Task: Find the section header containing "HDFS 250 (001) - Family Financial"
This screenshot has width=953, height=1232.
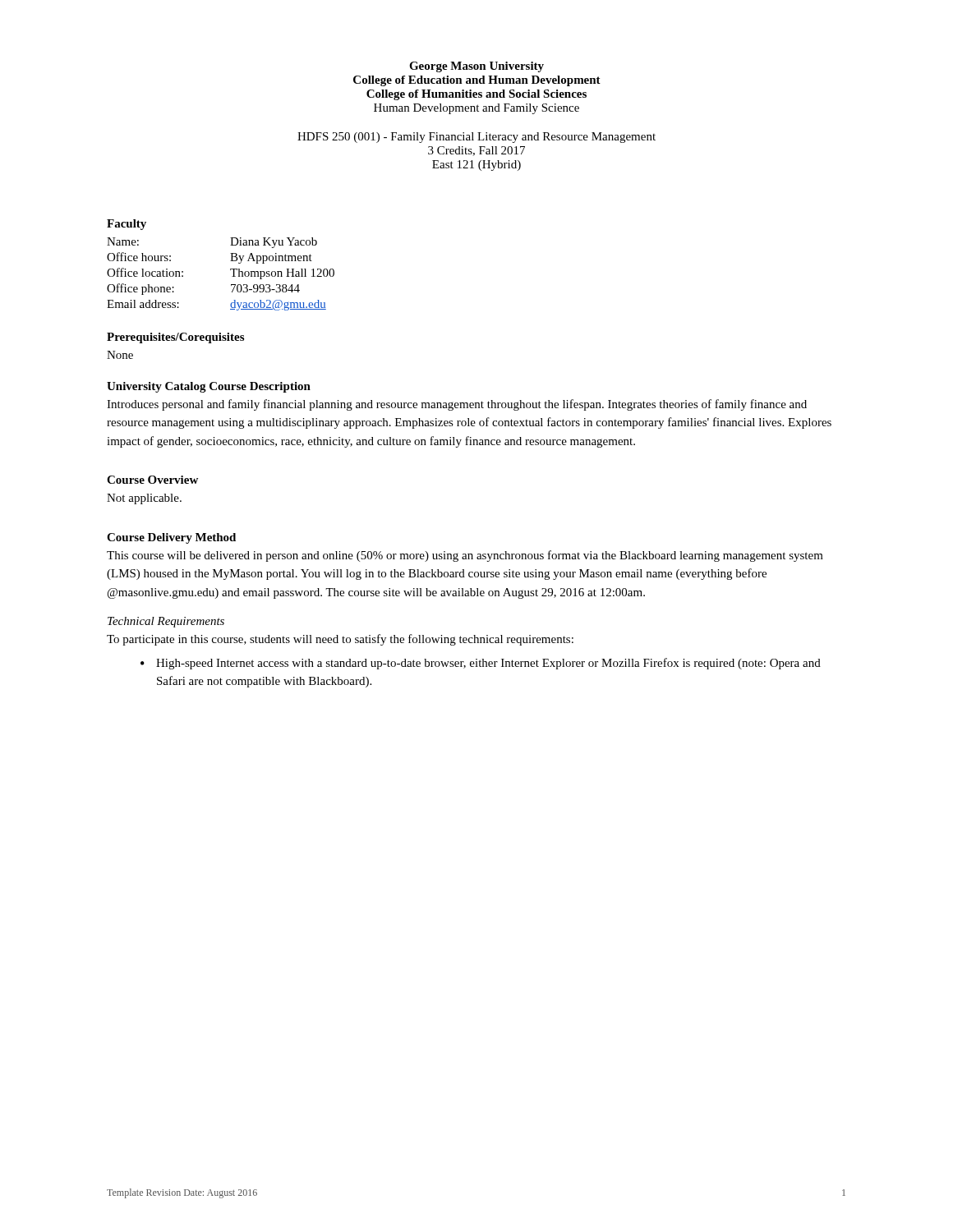Action: (476, 150)
